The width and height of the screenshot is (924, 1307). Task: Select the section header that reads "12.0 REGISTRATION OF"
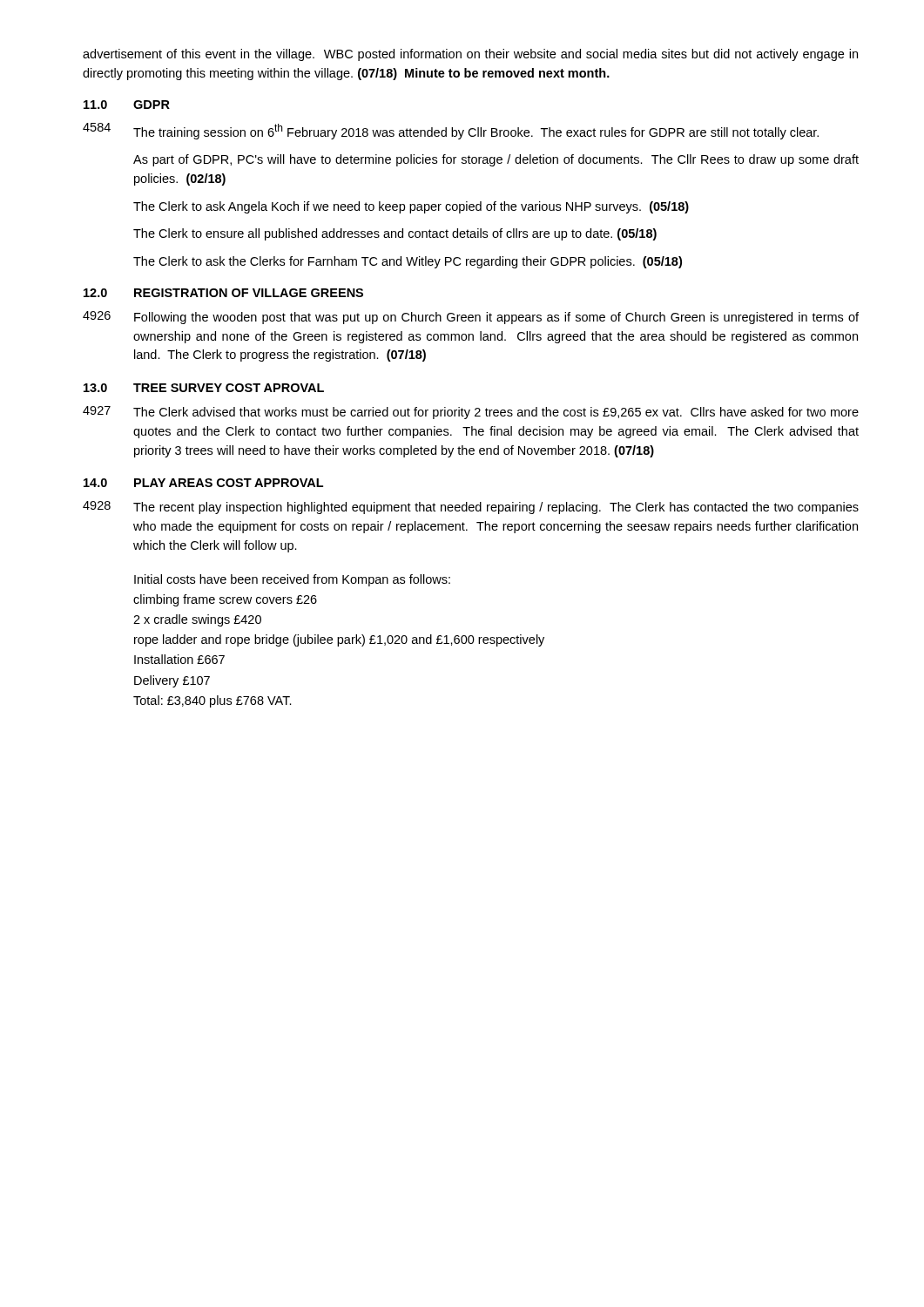(x=223, y=293)
